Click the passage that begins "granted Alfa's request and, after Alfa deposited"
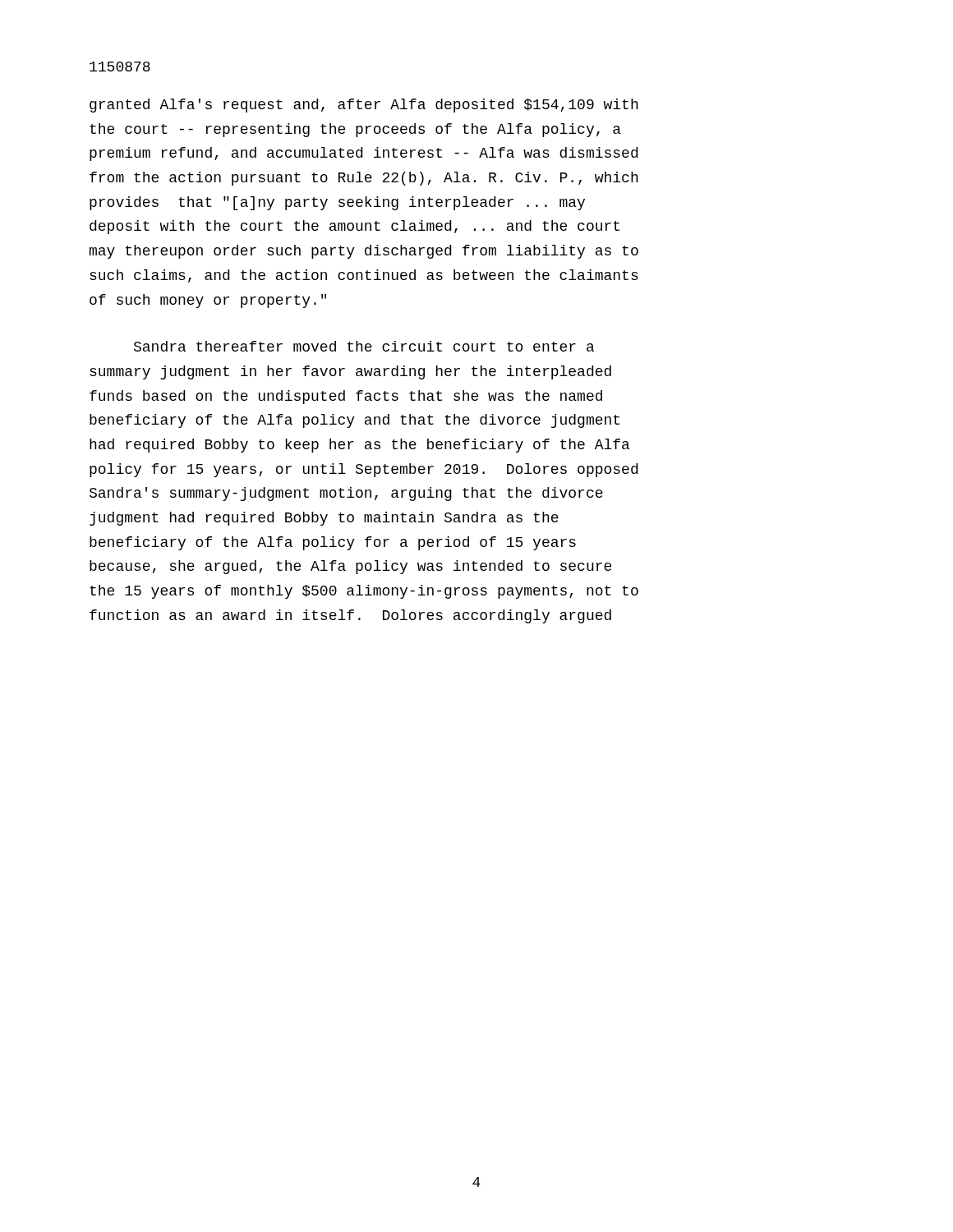 364,203
